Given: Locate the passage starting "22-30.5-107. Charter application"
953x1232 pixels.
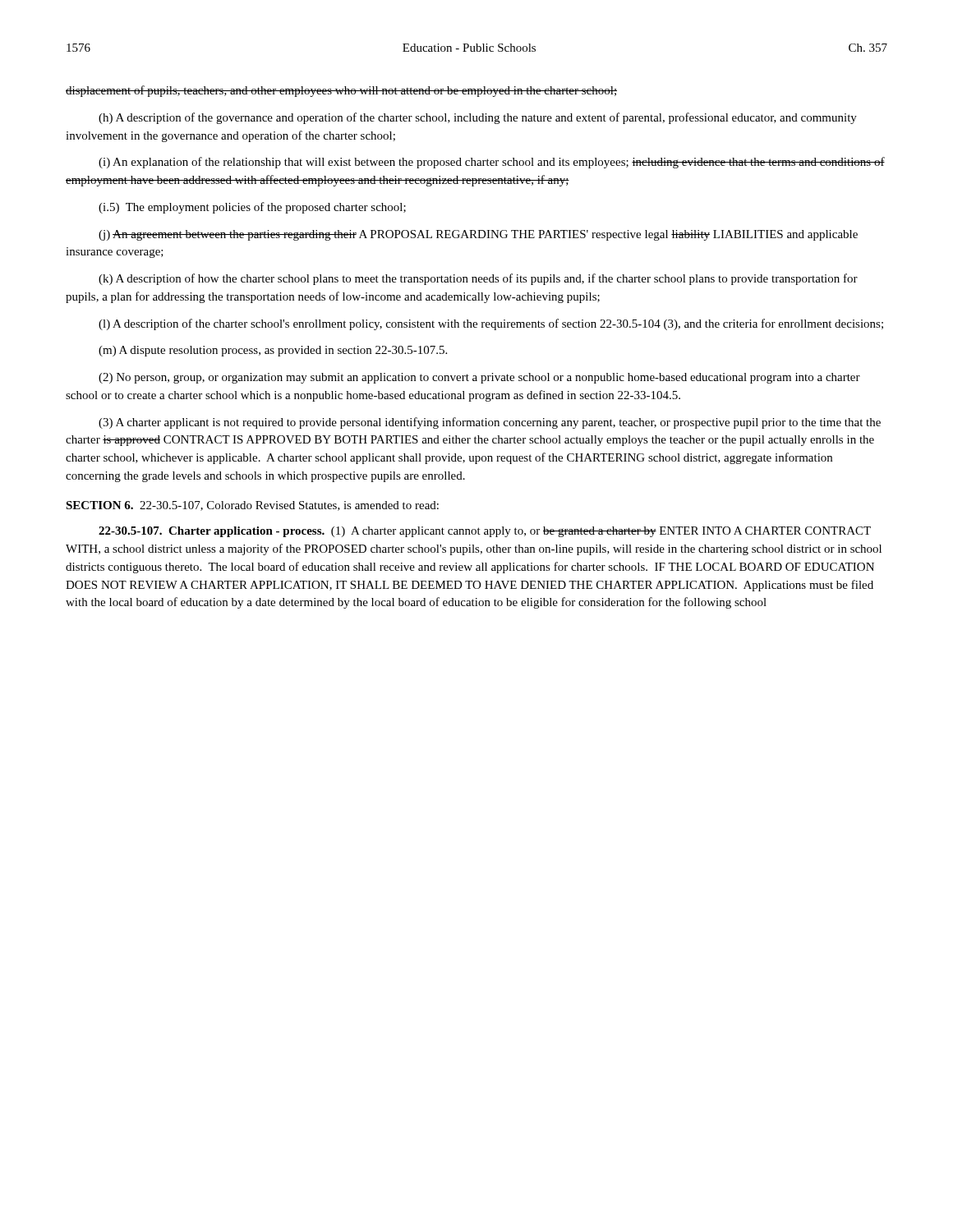Looking at the screenshot, I should (x=474, y=567).
